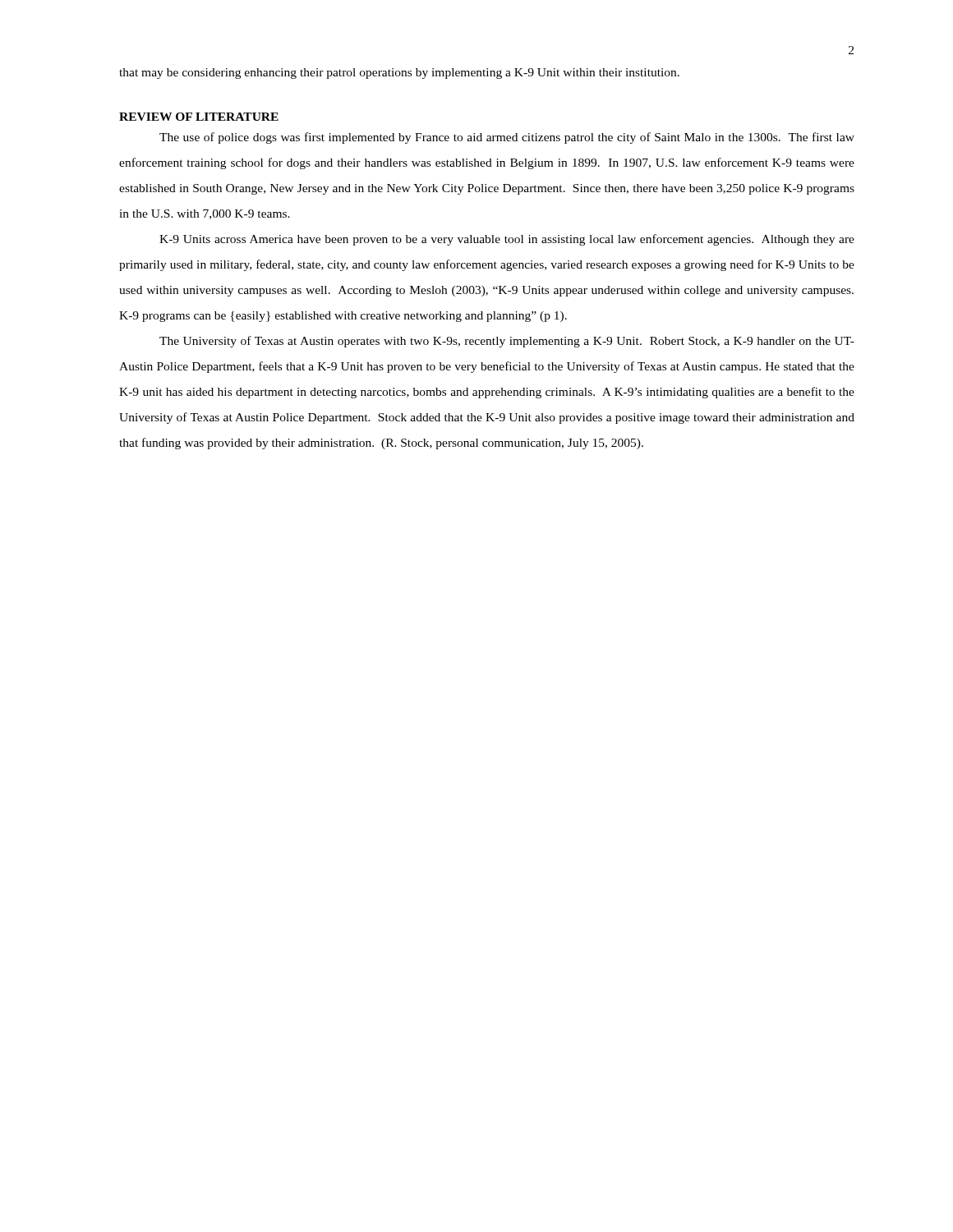Screen dimensions: 1232x953
Task: Navigate to the element starting "REVIEW OF LITERATURE"
Action: pos(199,116)
